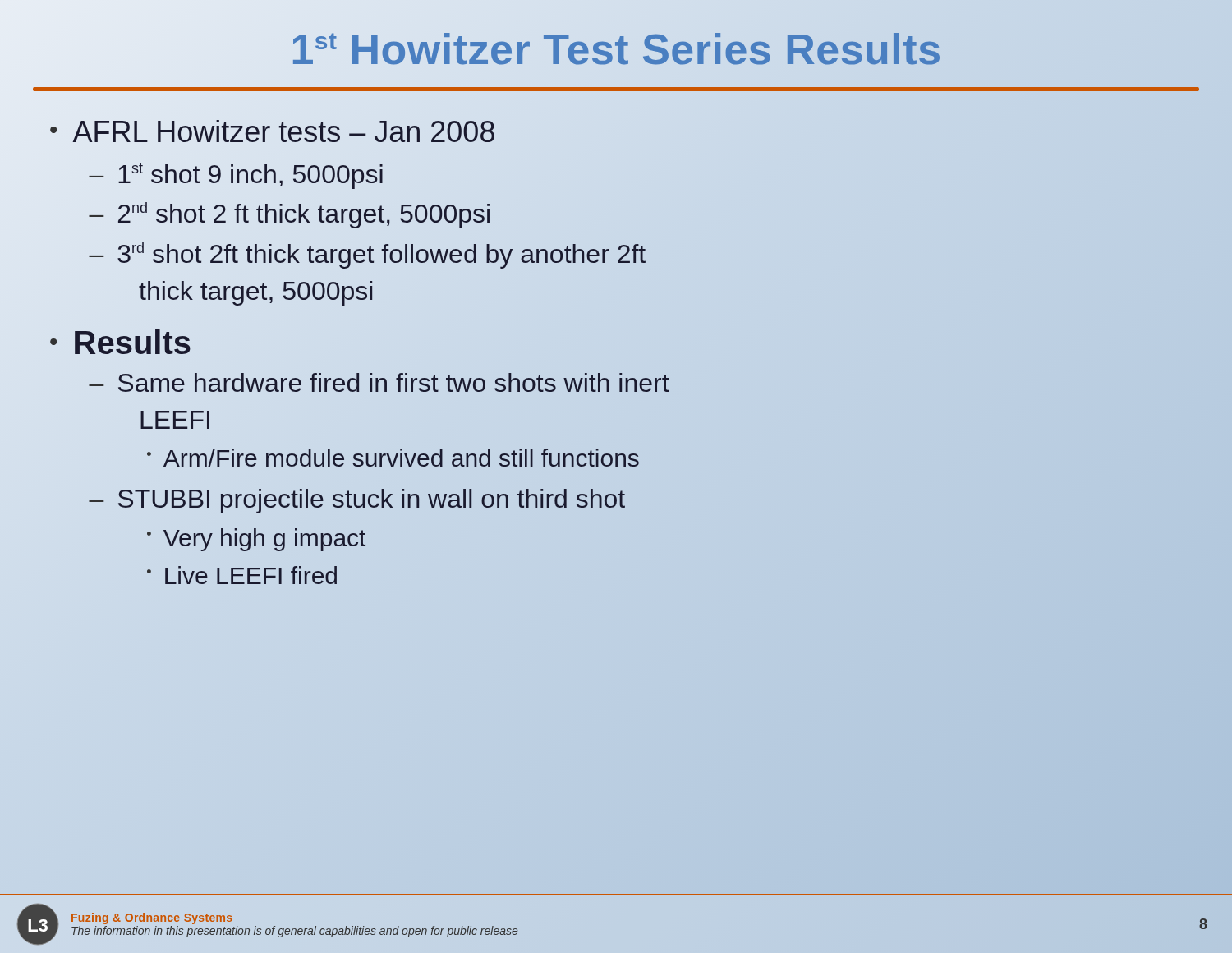Click on the block starting "• Very high g impact"
1232x953 pixels.
coord(256,538)
